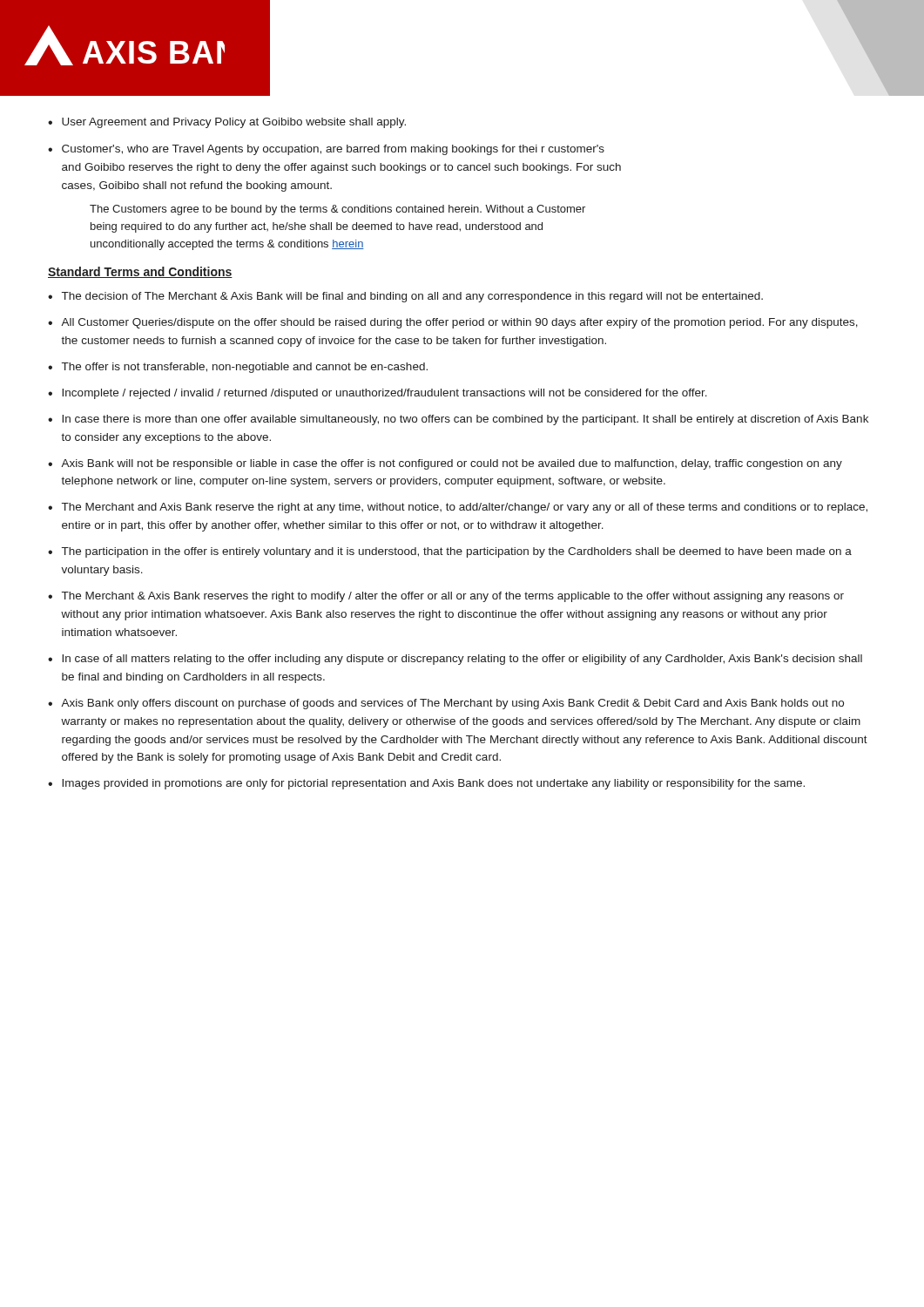Select the list item containing "• User Agreement and Privacy Policy"
This screenshot has width=924, height=1307.
pyautogui.click(x=227, y=122)
